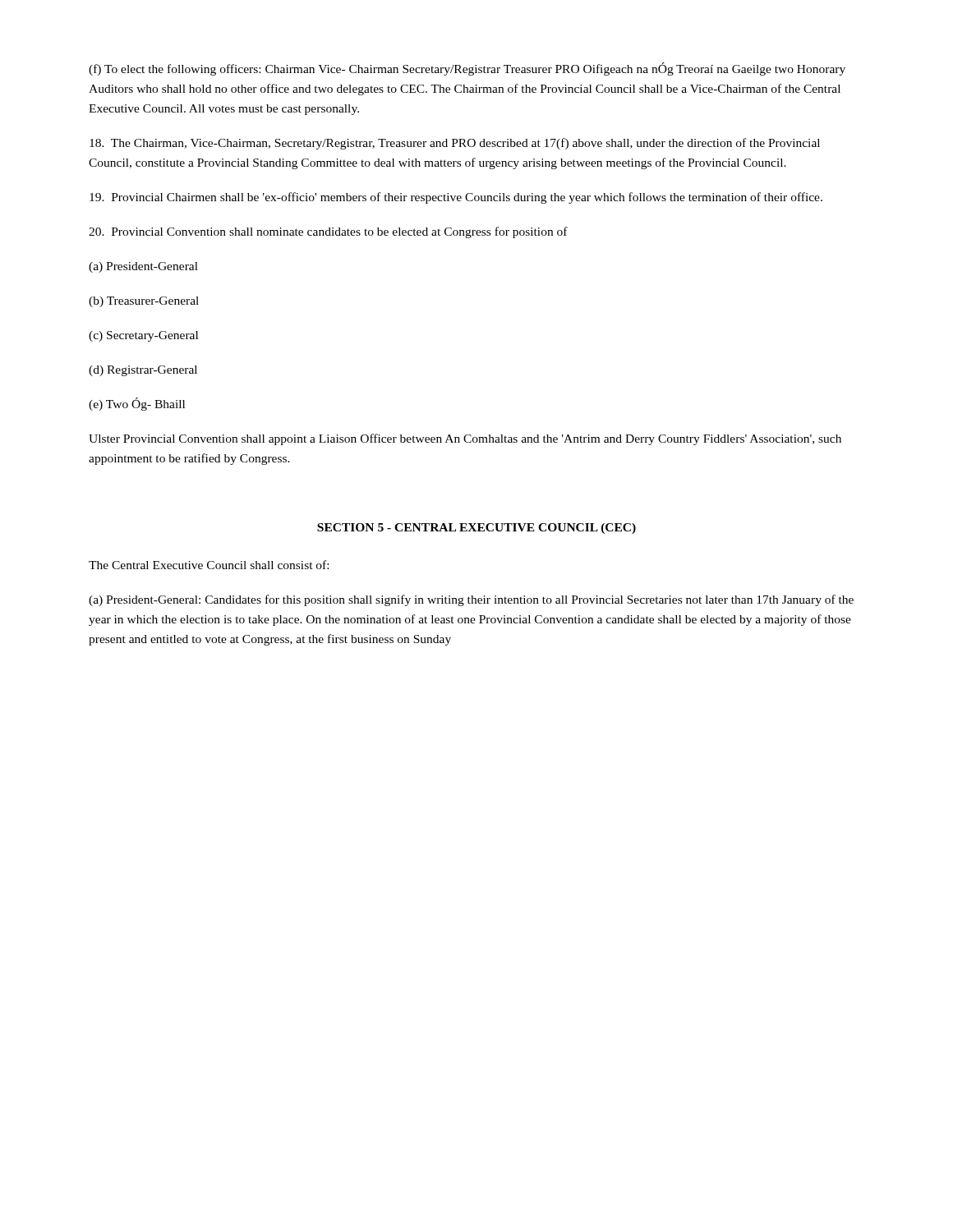The image size is (953, 1232).
Task: Select the block starting "The Chairman, Vice-Chairman,"
Action: [x=455, y=152]
